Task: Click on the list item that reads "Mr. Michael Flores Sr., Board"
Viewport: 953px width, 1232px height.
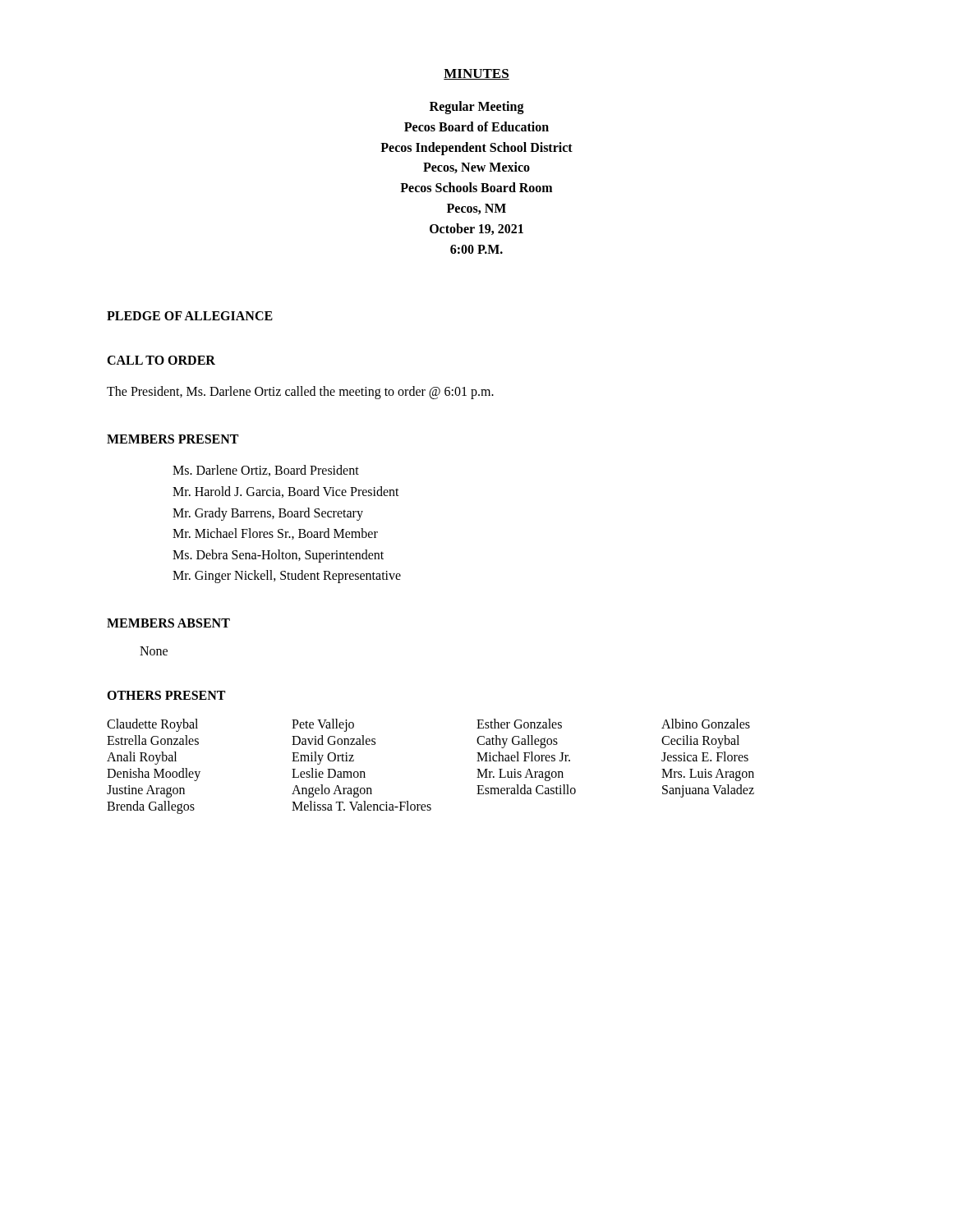Action: coord(275,534)
